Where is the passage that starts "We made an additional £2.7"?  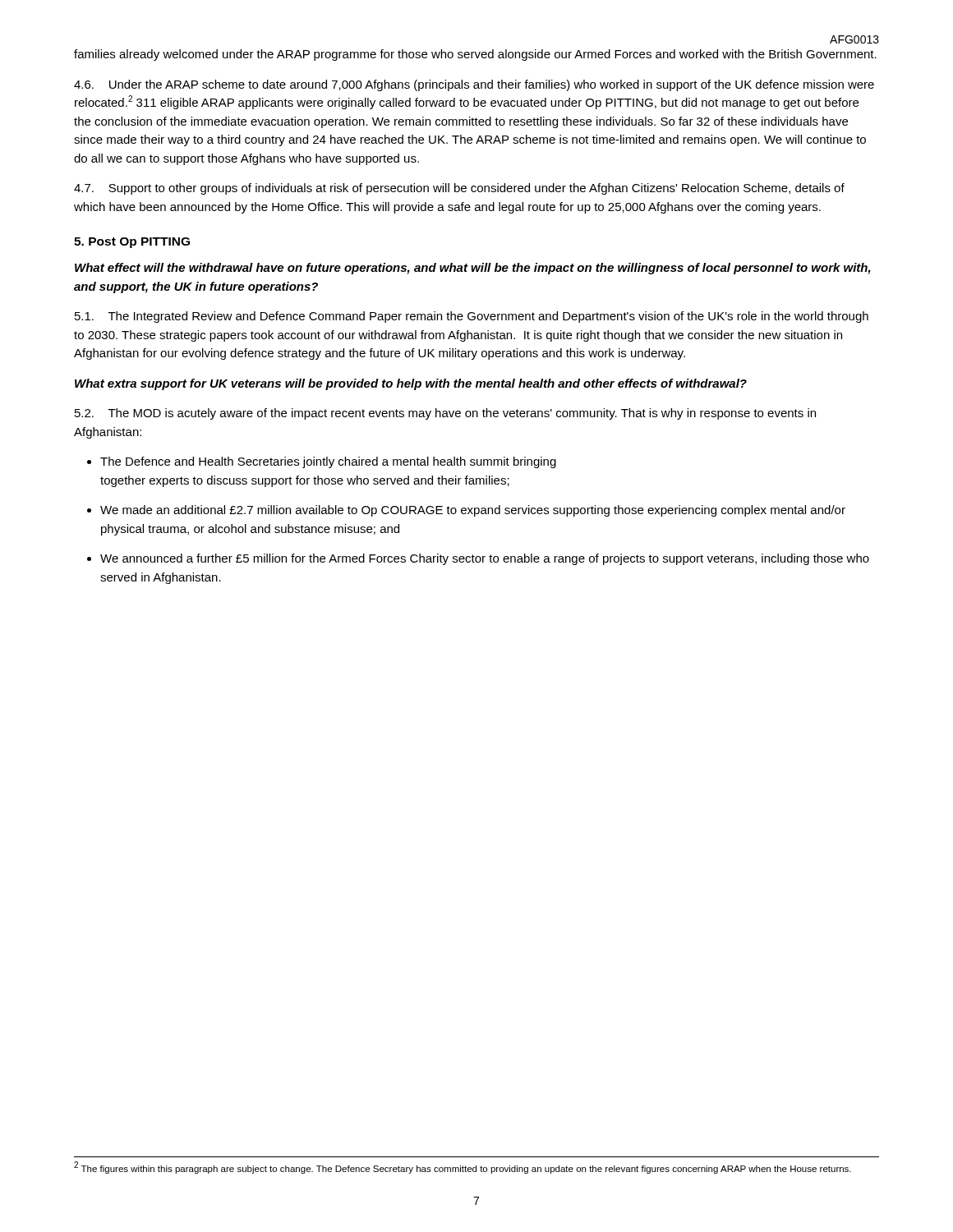(490, 520)
